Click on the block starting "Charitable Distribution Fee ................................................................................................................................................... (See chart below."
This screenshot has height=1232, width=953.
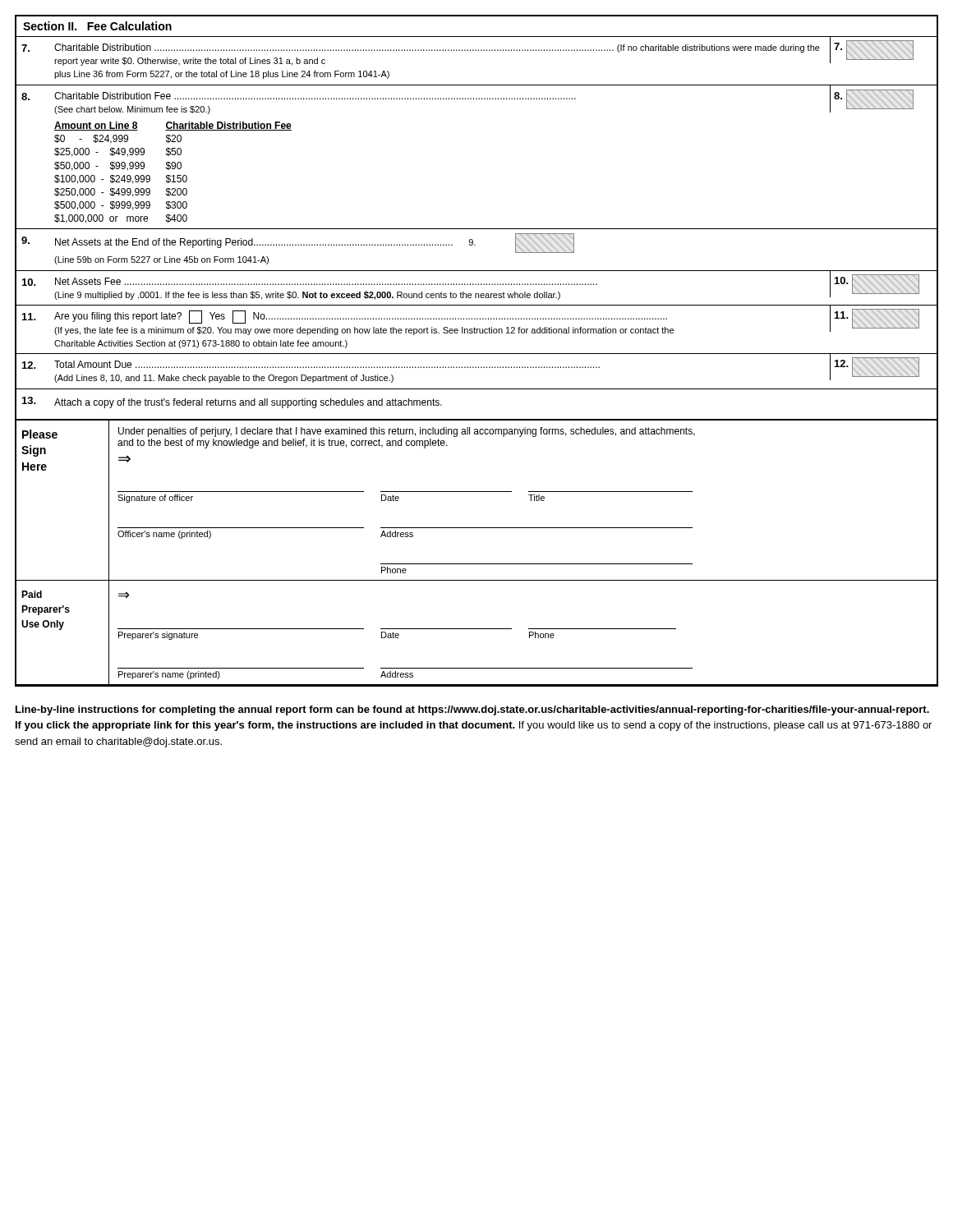tap(476, 157)
